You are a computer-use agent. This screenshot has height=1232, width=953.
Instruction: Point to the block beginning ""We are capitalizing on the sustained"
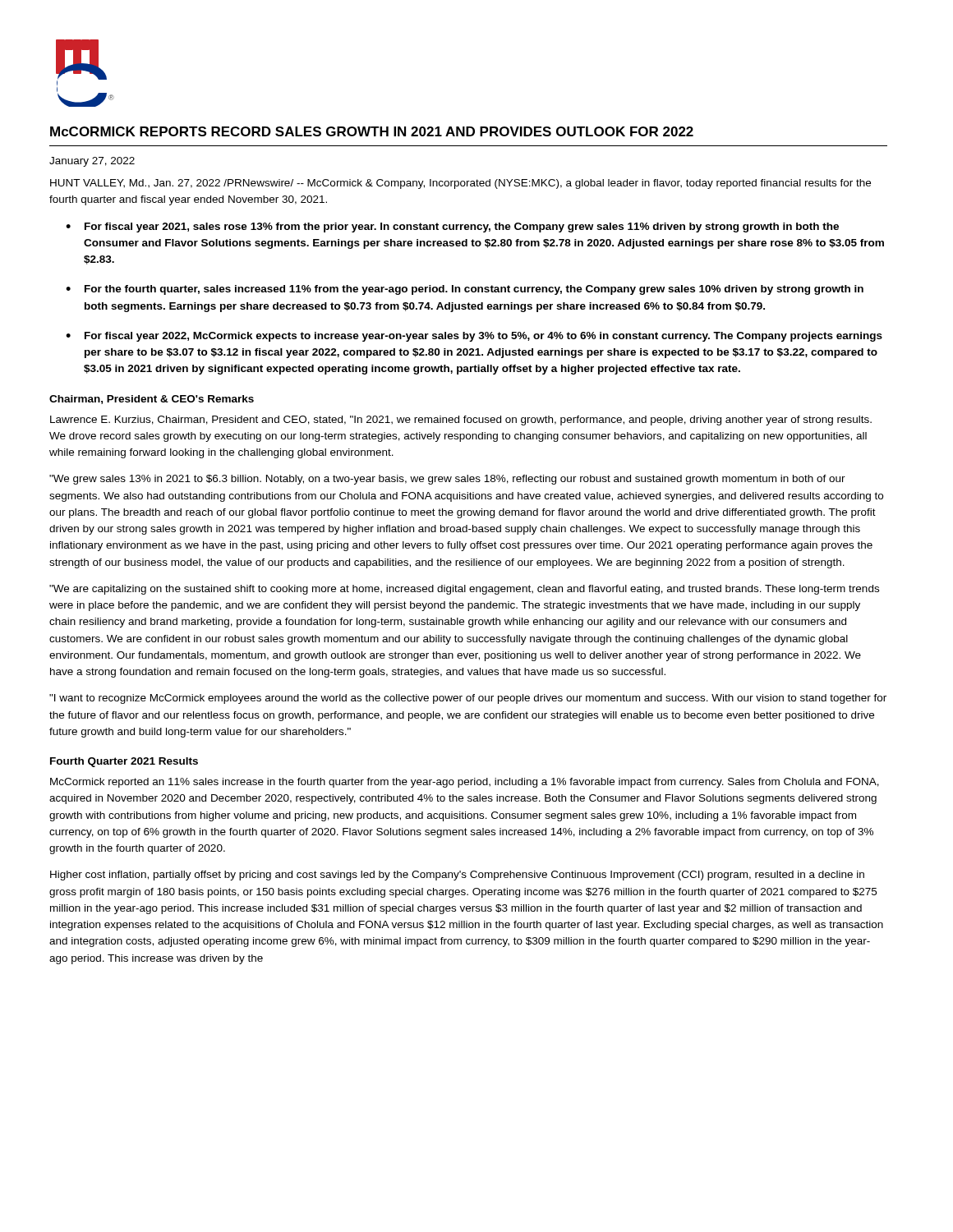coord(464,630)
